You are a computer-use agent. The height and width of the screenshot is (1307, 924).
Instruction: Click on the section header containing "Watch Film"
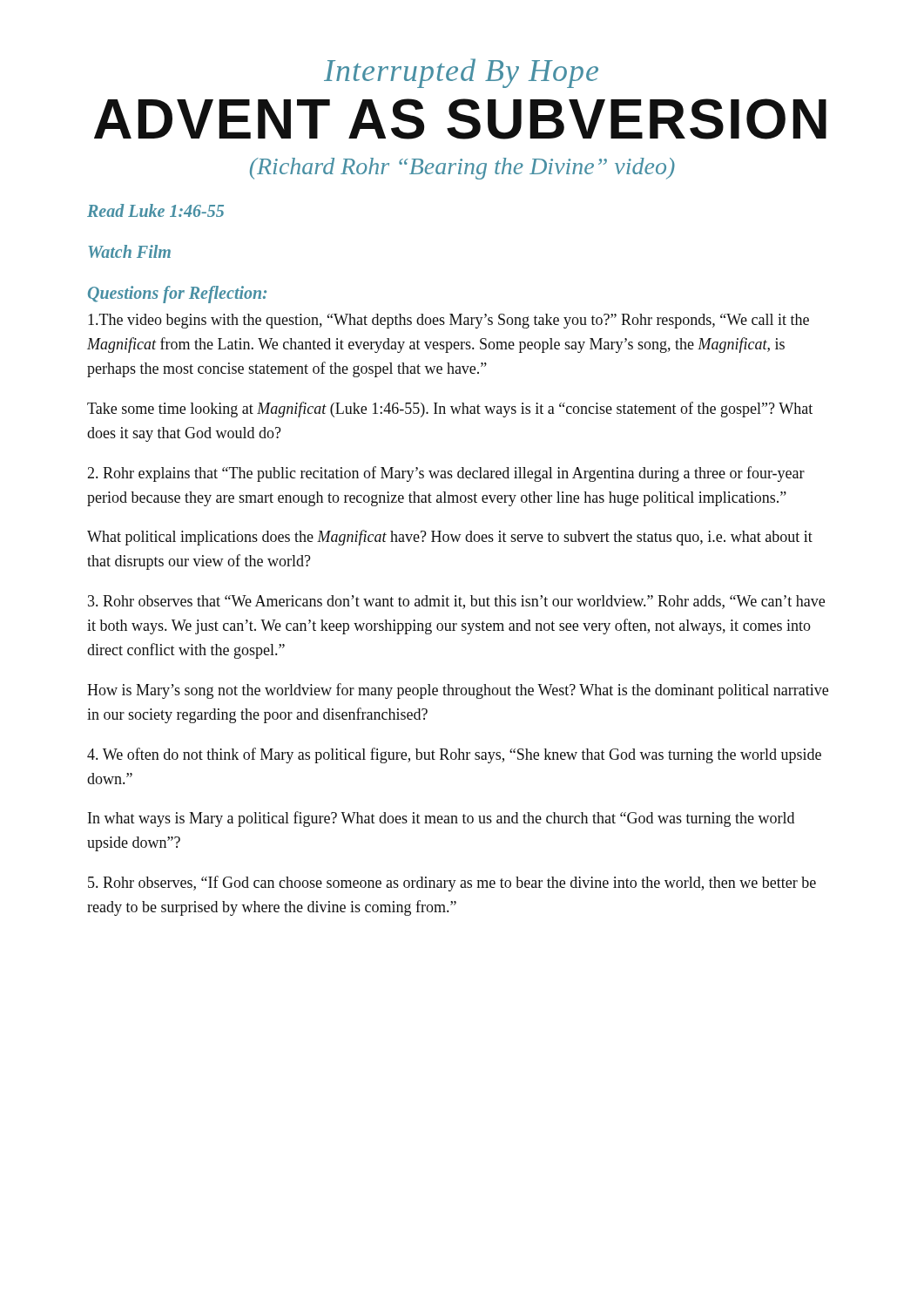point(129,252)
